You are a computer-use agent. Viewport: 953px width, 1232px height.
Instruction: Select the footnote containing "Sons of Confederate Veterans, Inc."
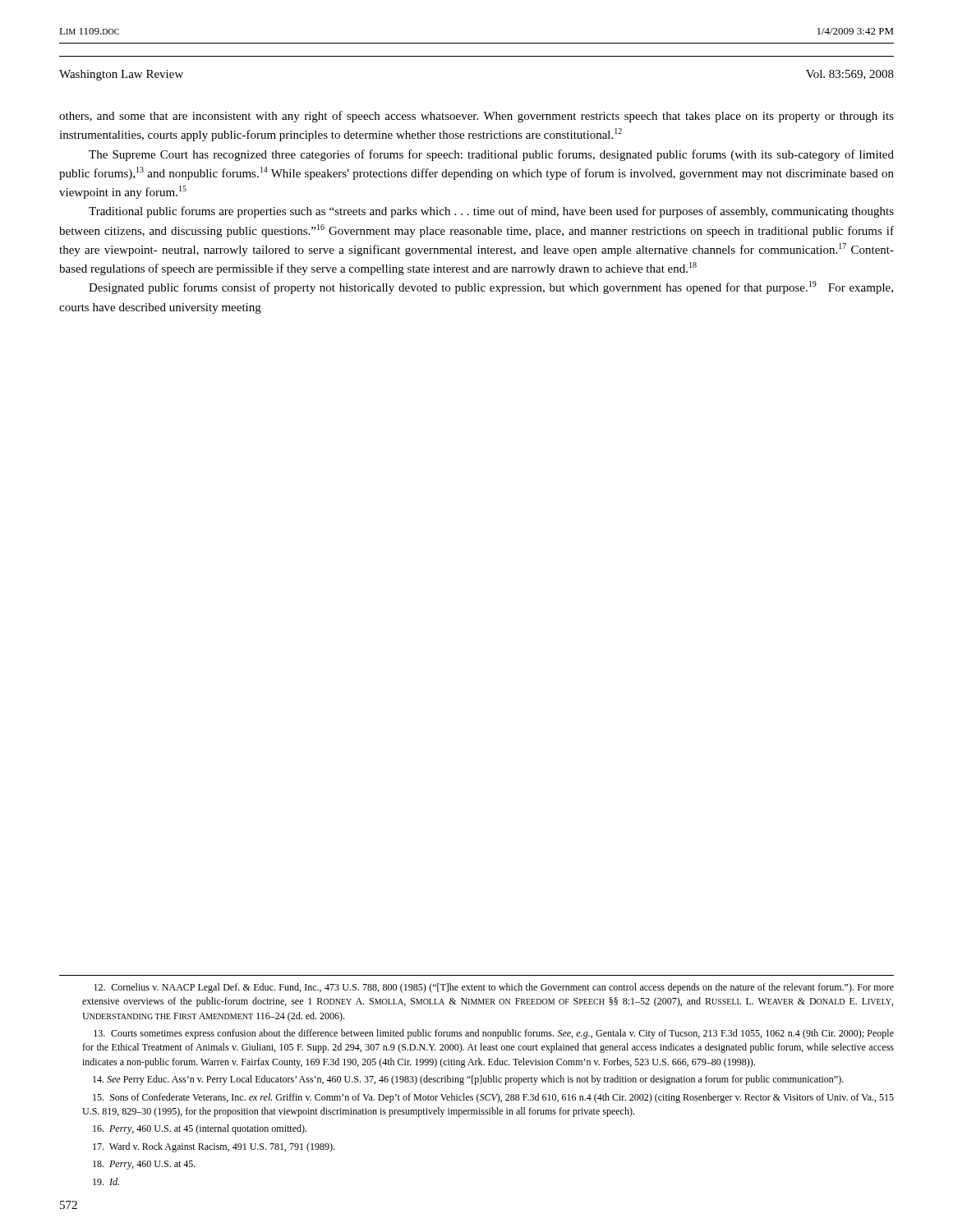point(476,1105)
